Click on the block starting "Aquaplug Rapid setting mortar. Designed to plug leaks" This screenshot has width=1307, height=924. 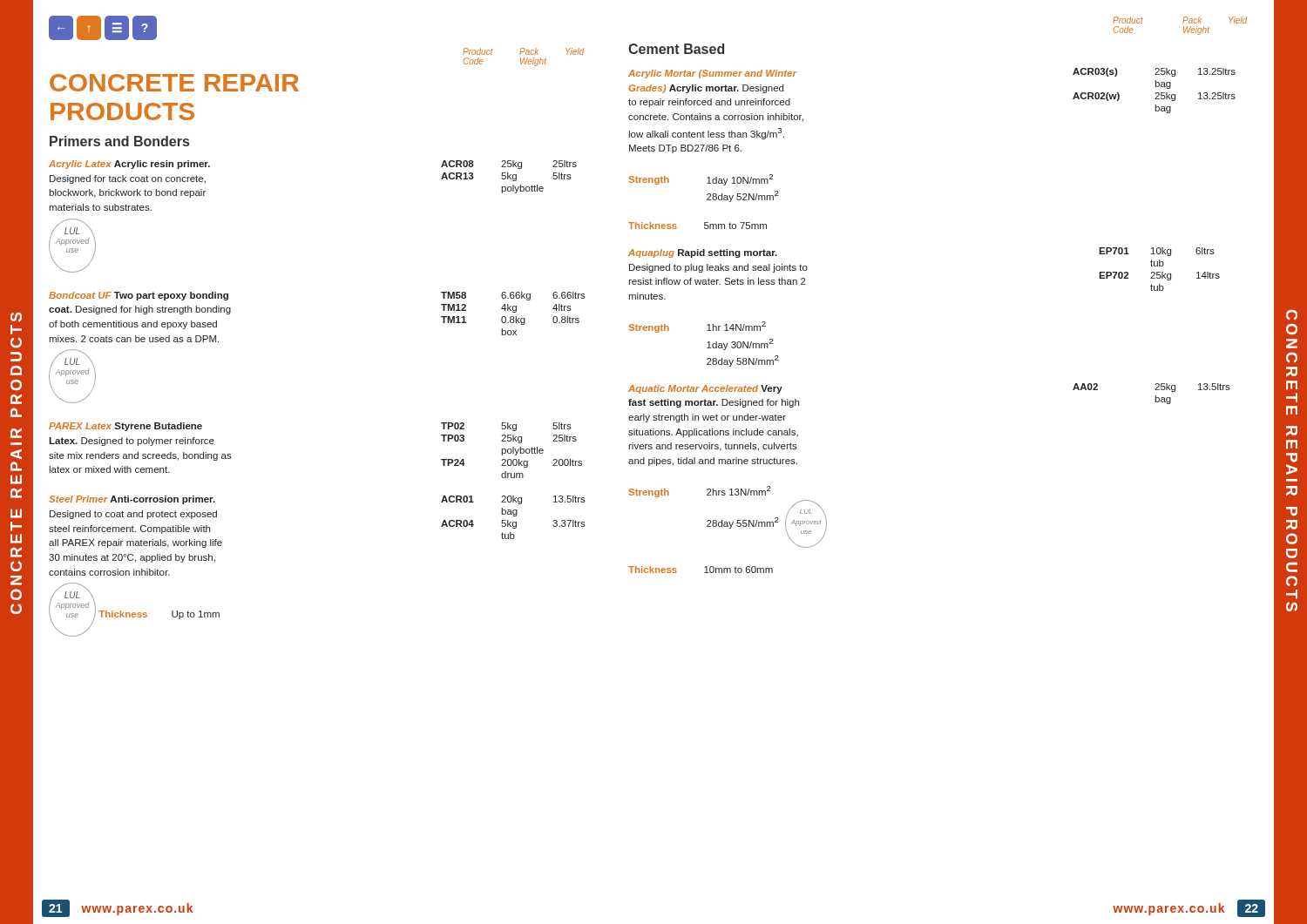click(701, 252)
